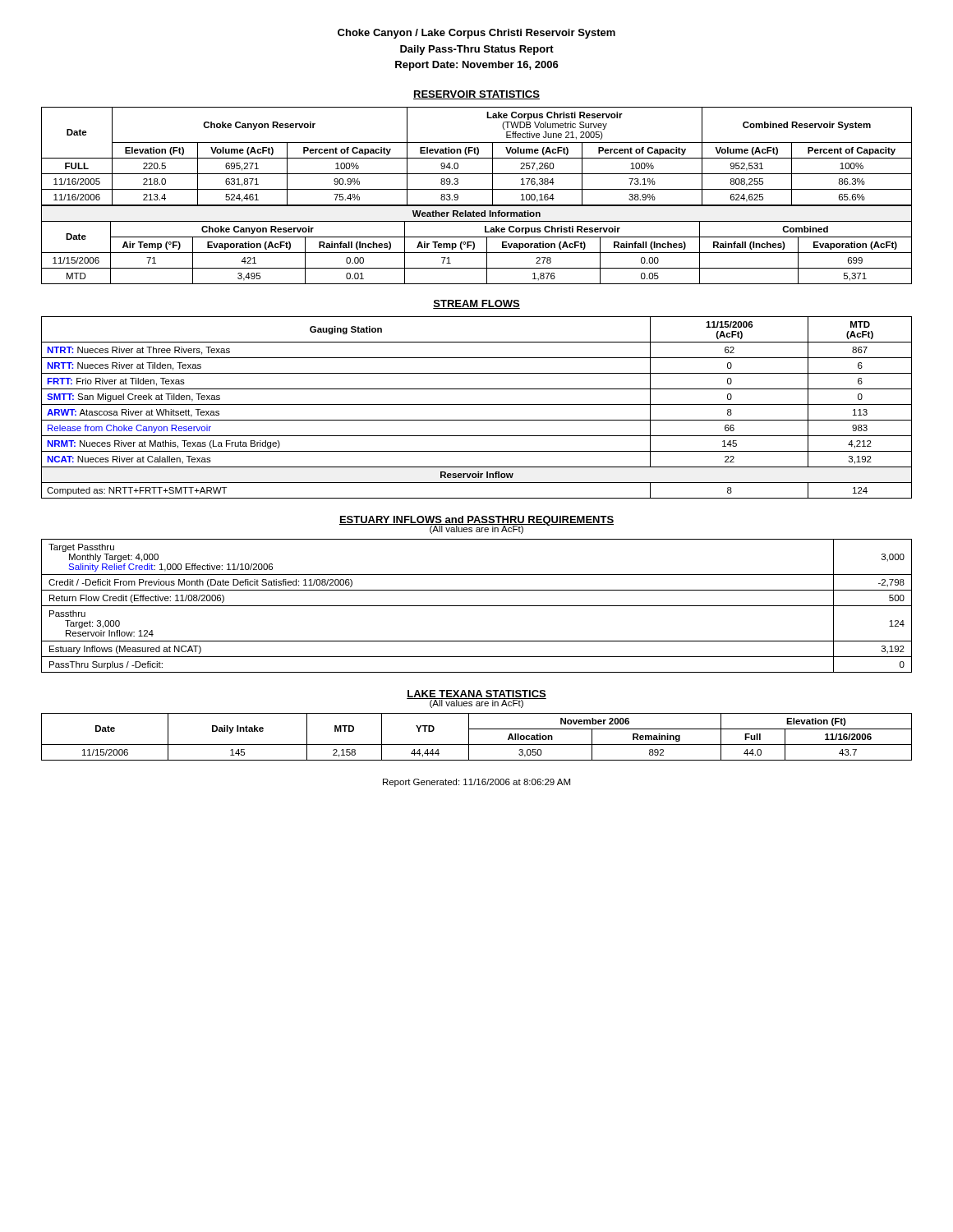Find the region starting "ESTUARY INFLOWS and PASSTHRU REQUIREMENTS (All"
This screenshot has height=1232, width=953.
[x=476, y=523]
